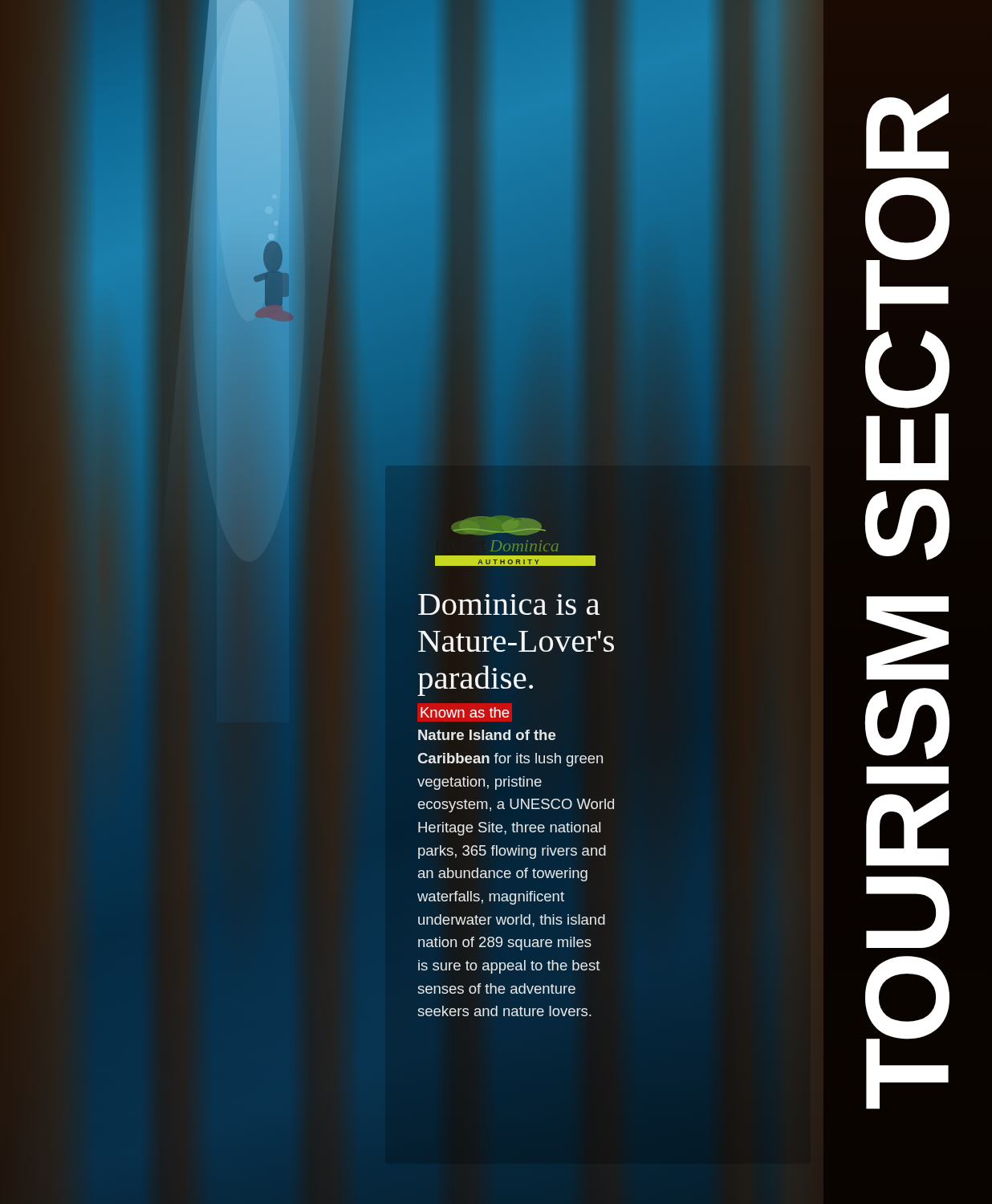Navigate to the region starting "Dominica is a Nature-Lover's paradise."

(516, 641)
